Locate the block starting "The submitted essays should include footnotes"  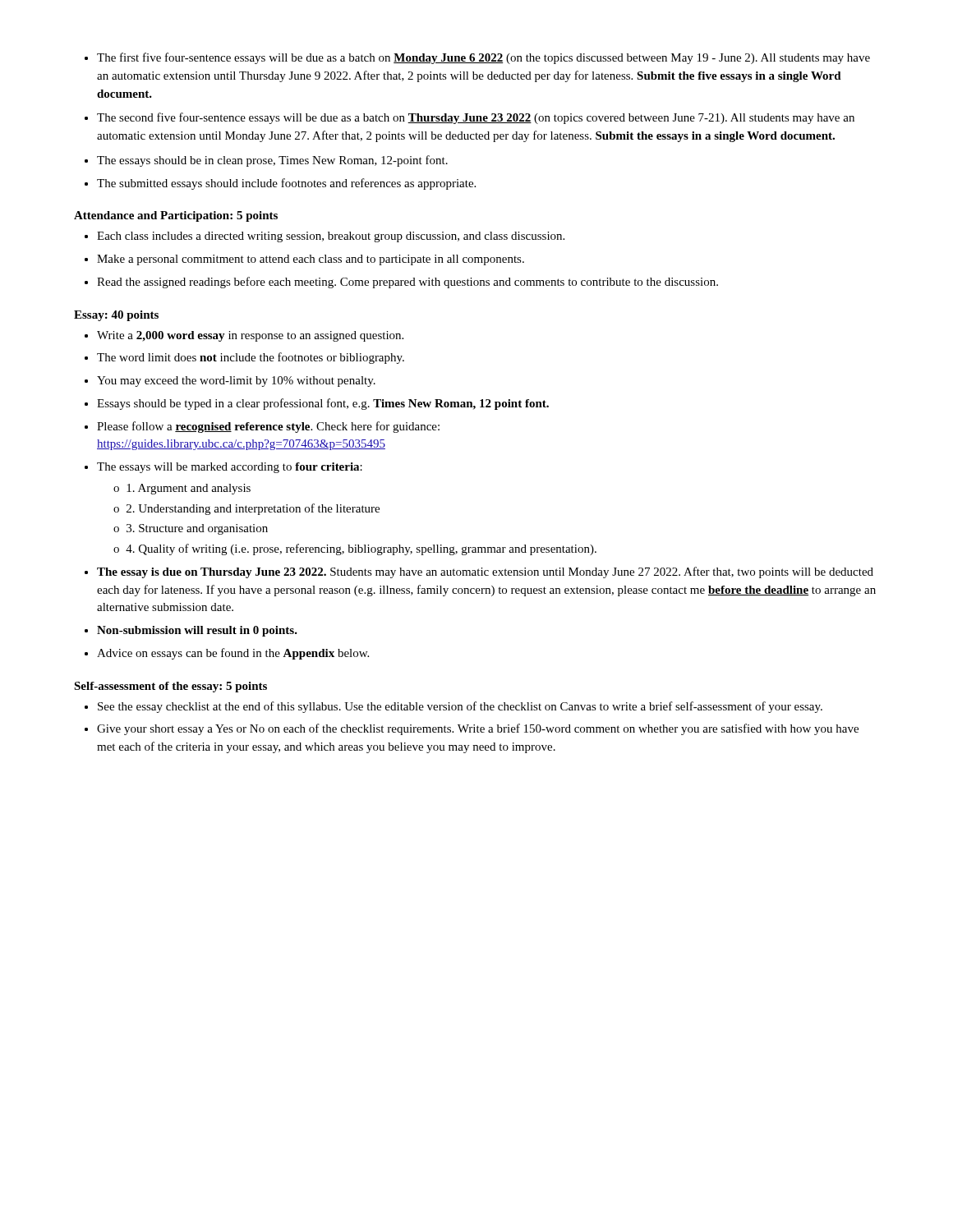[286, 184]
